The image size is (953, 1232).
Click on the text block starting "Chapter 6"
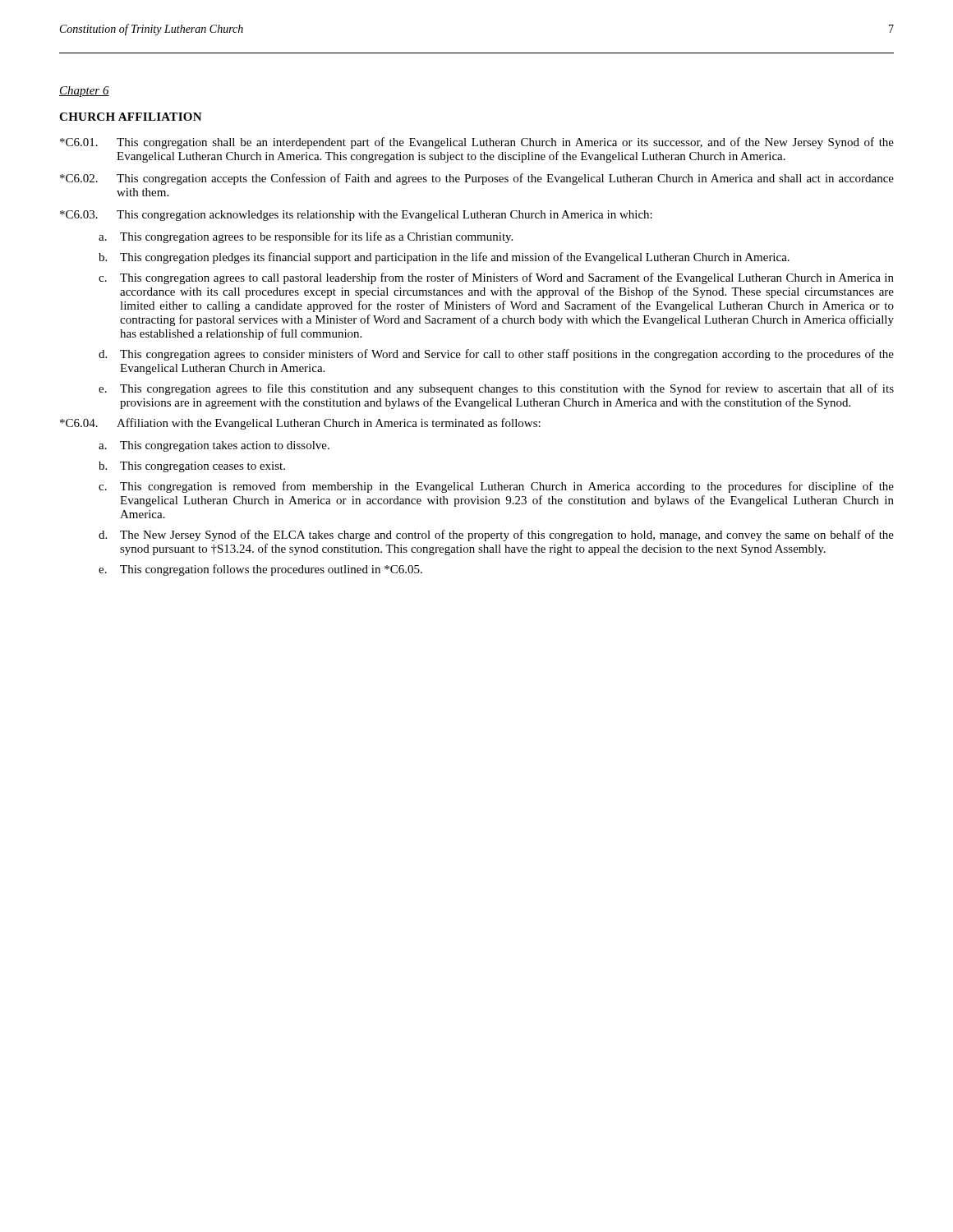[x=84, y=92]
